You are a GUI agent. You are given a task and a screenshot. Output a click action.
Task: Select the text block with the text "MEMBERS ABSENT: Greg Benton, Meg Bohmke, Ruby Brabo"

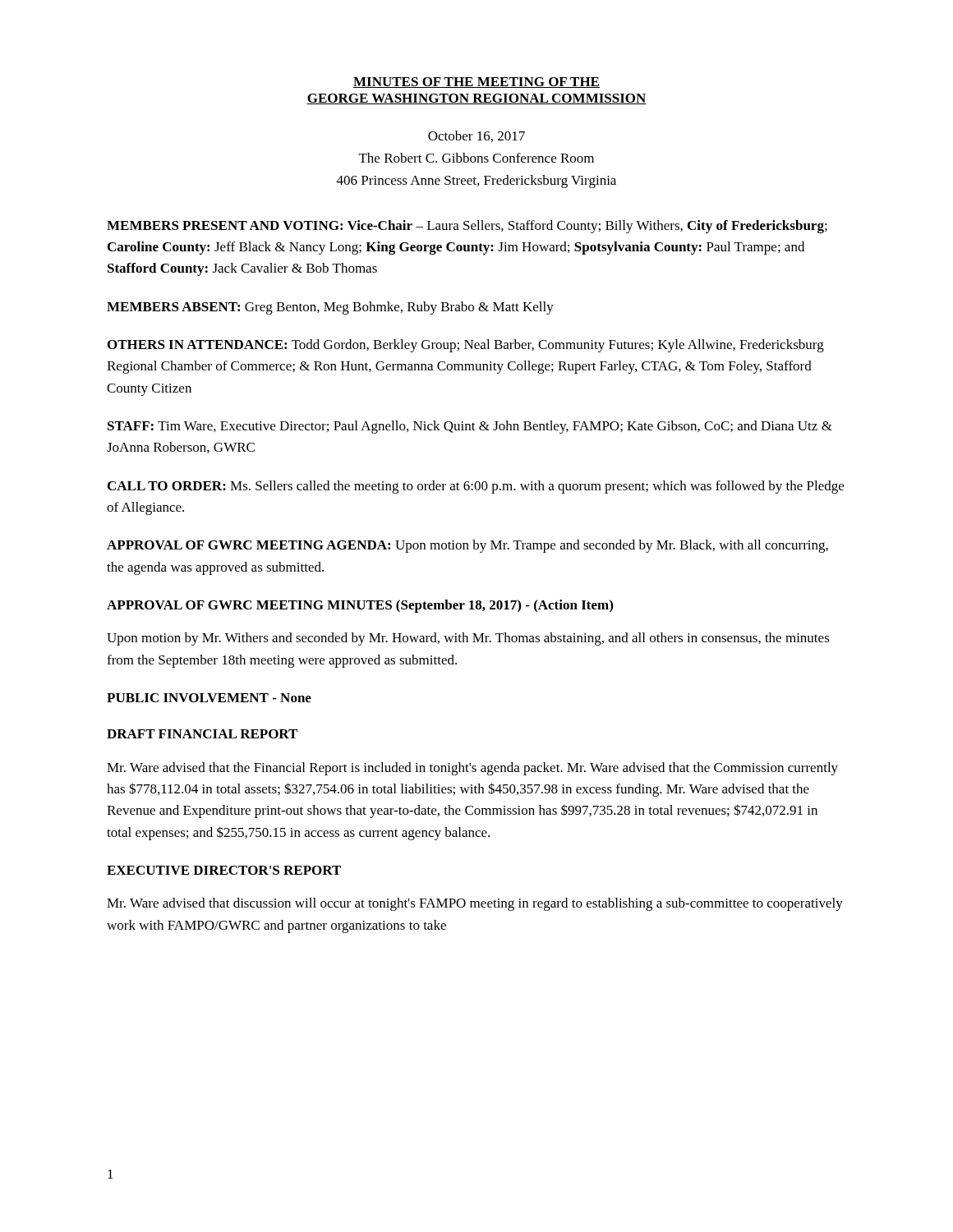476,307
